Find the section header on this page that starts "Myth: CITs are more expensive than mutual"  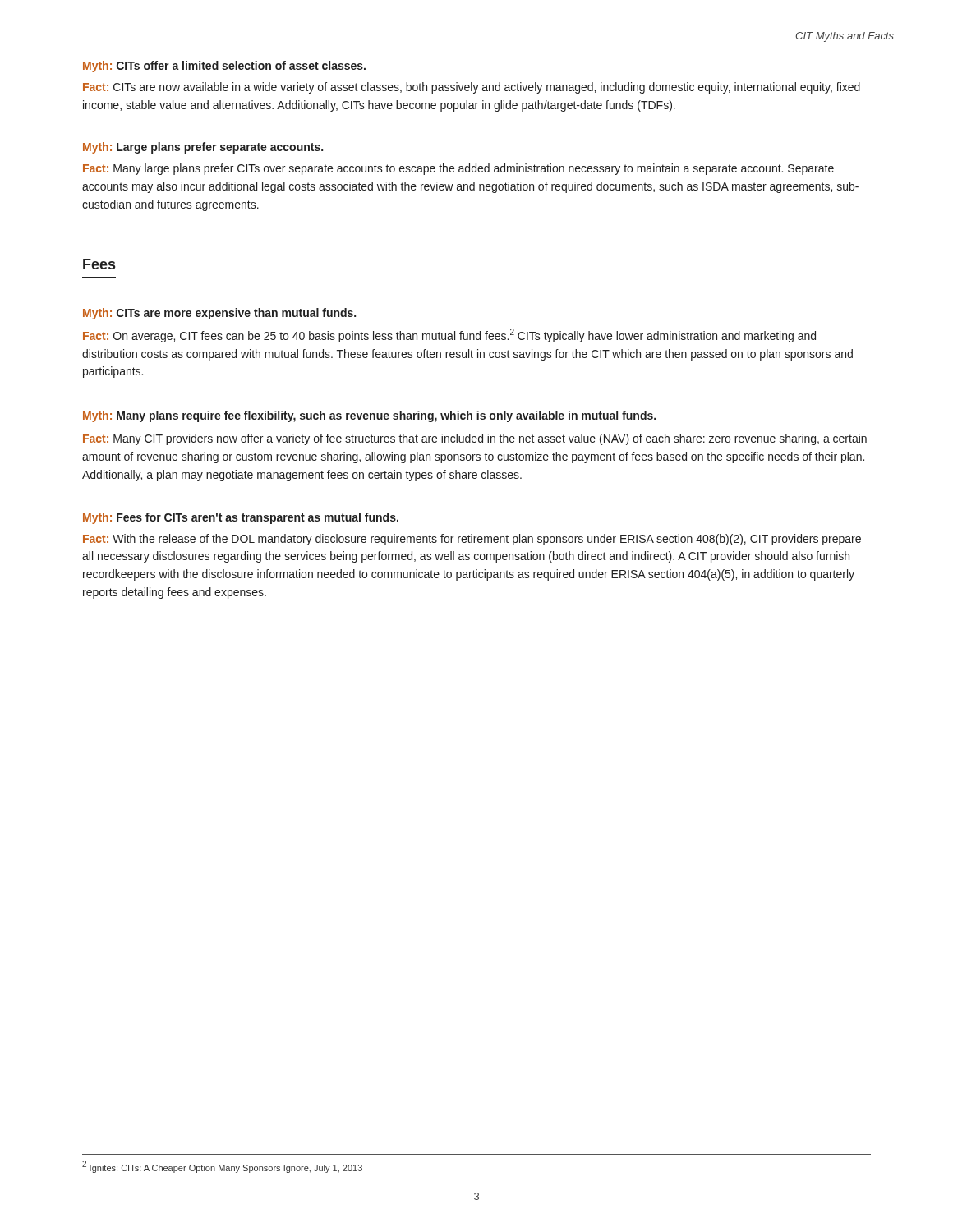(219, 314)
